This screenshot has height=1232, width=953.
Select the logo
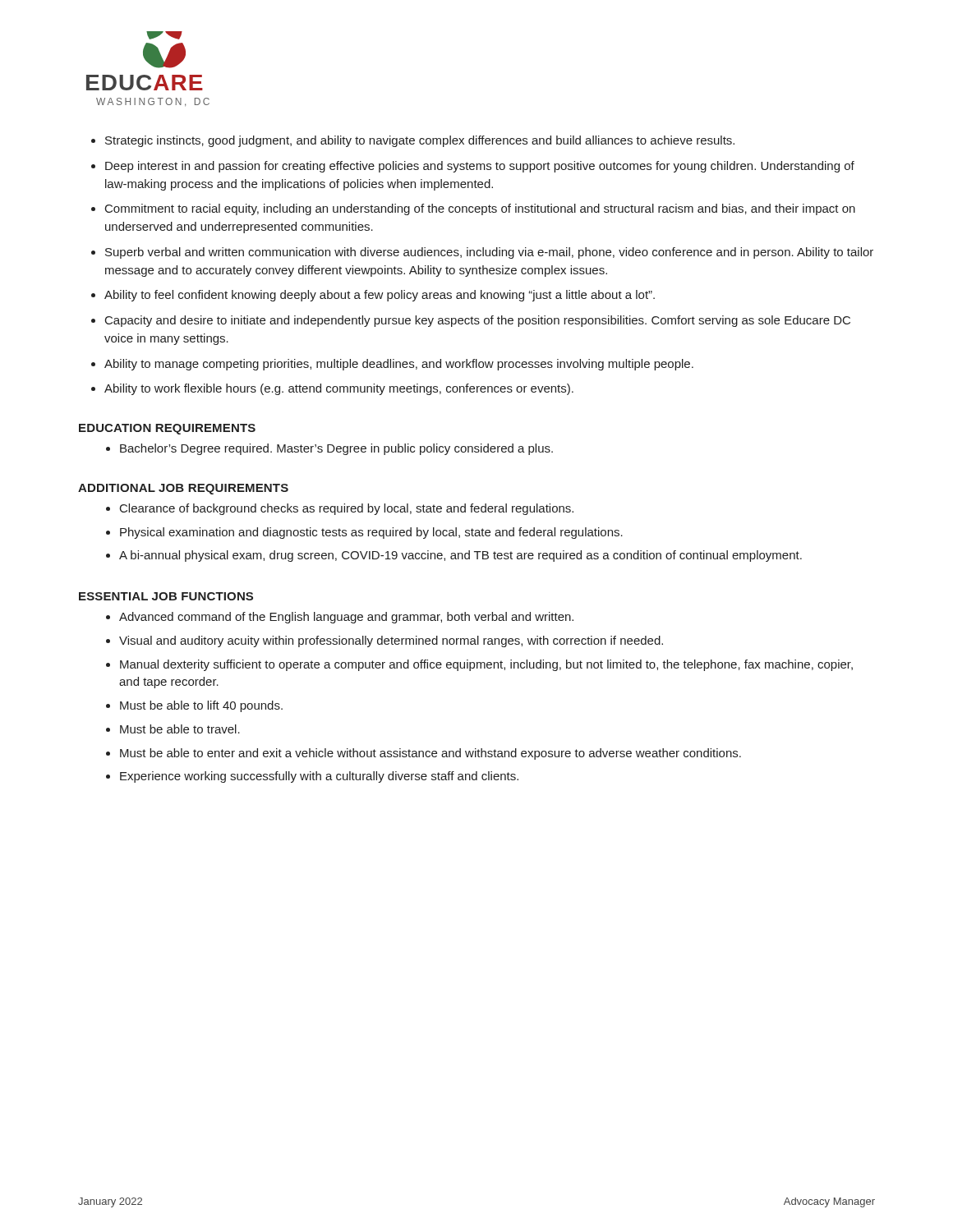476,72
